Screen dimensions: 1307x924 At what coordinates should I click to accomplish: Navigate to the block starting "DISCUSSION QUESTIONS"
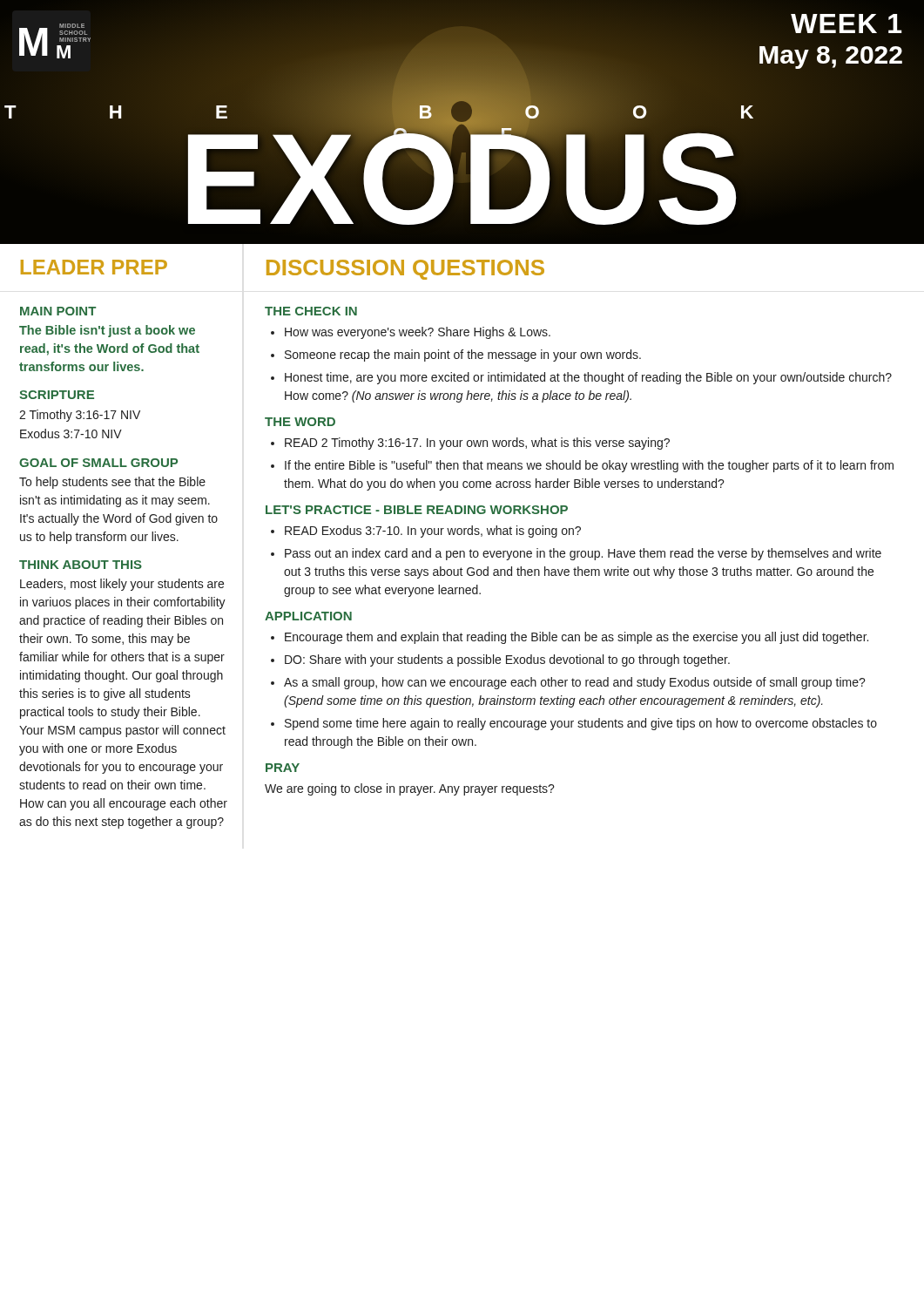pyautogui.click(x=405, y=267)
